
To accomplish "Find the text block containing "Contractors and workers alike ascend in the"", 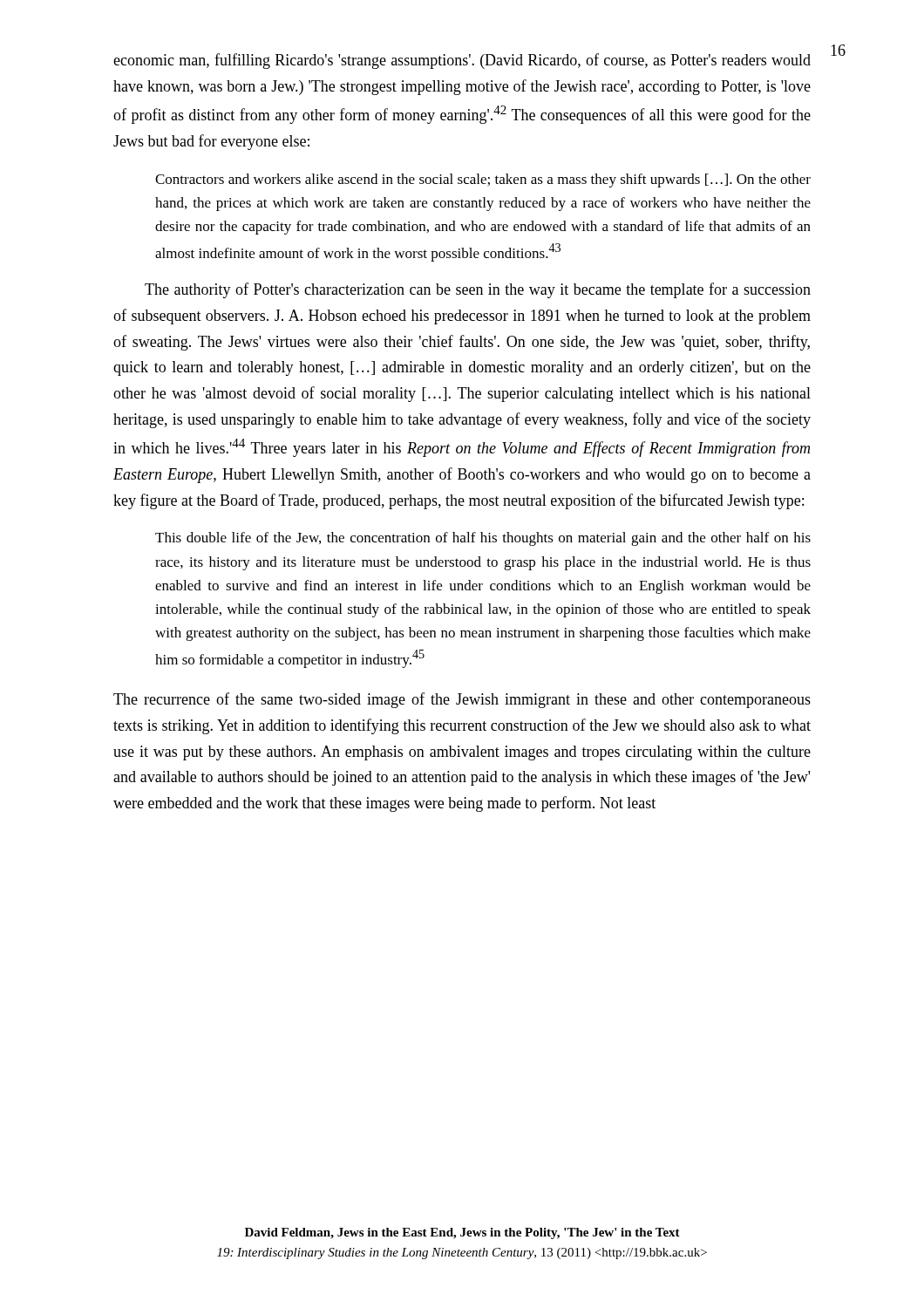I will pyautogui.click(x=483, y=216).
